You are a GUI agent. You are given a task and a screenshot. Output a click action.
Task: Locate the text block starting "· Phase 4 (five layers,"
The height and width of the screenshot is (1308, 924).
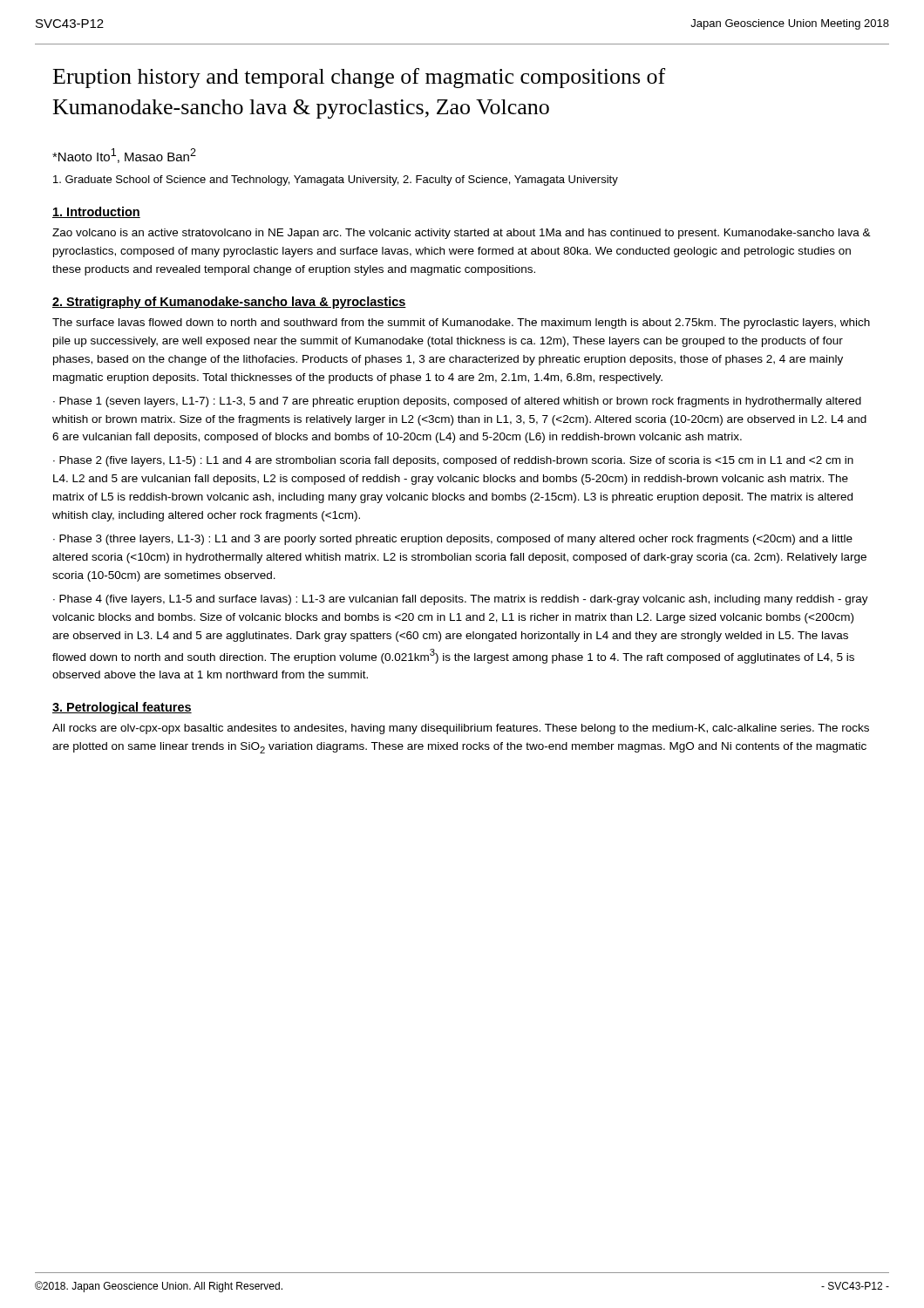pos(460,637)
